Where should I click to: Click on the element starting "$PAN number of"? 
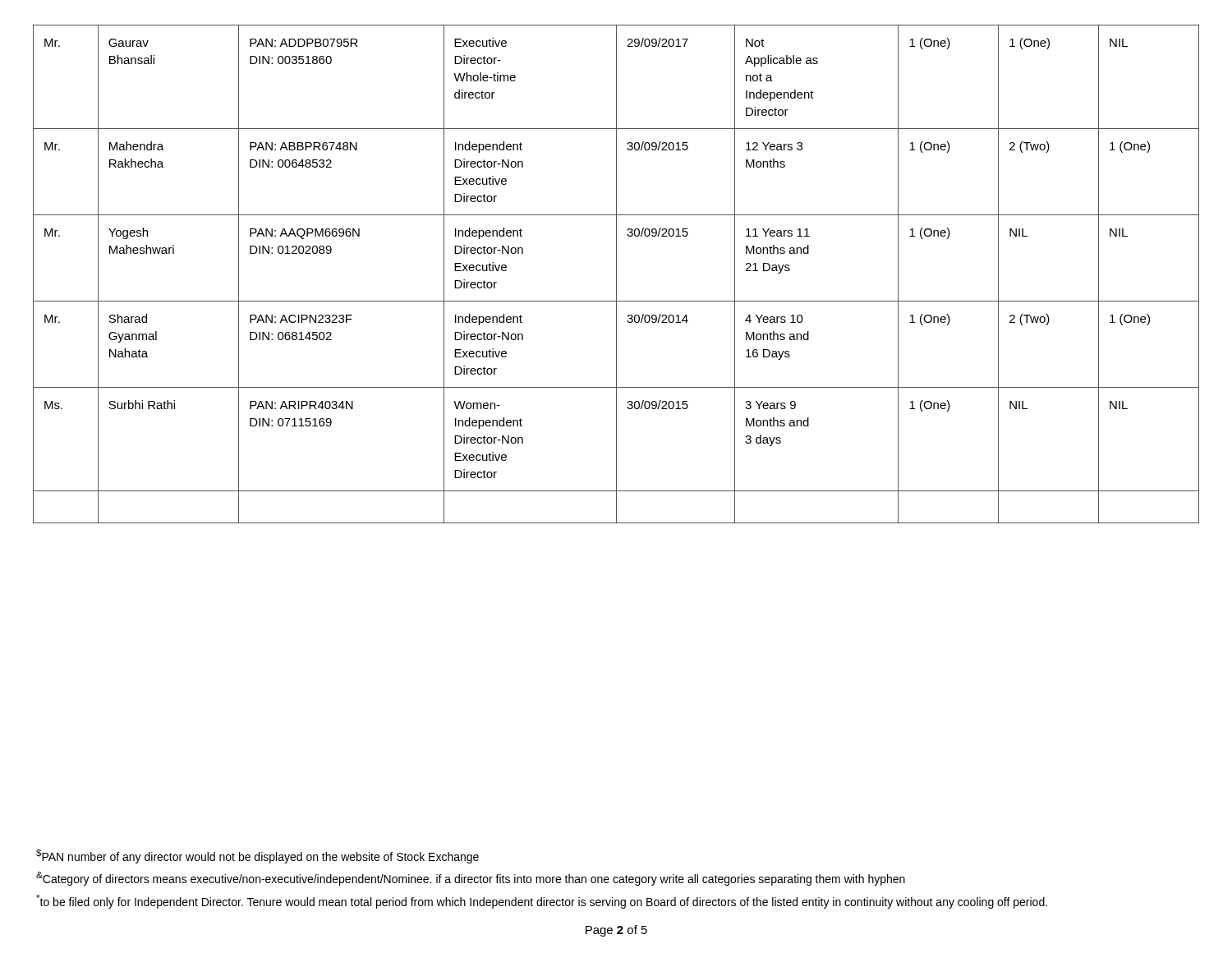click(x=616, y=878)
